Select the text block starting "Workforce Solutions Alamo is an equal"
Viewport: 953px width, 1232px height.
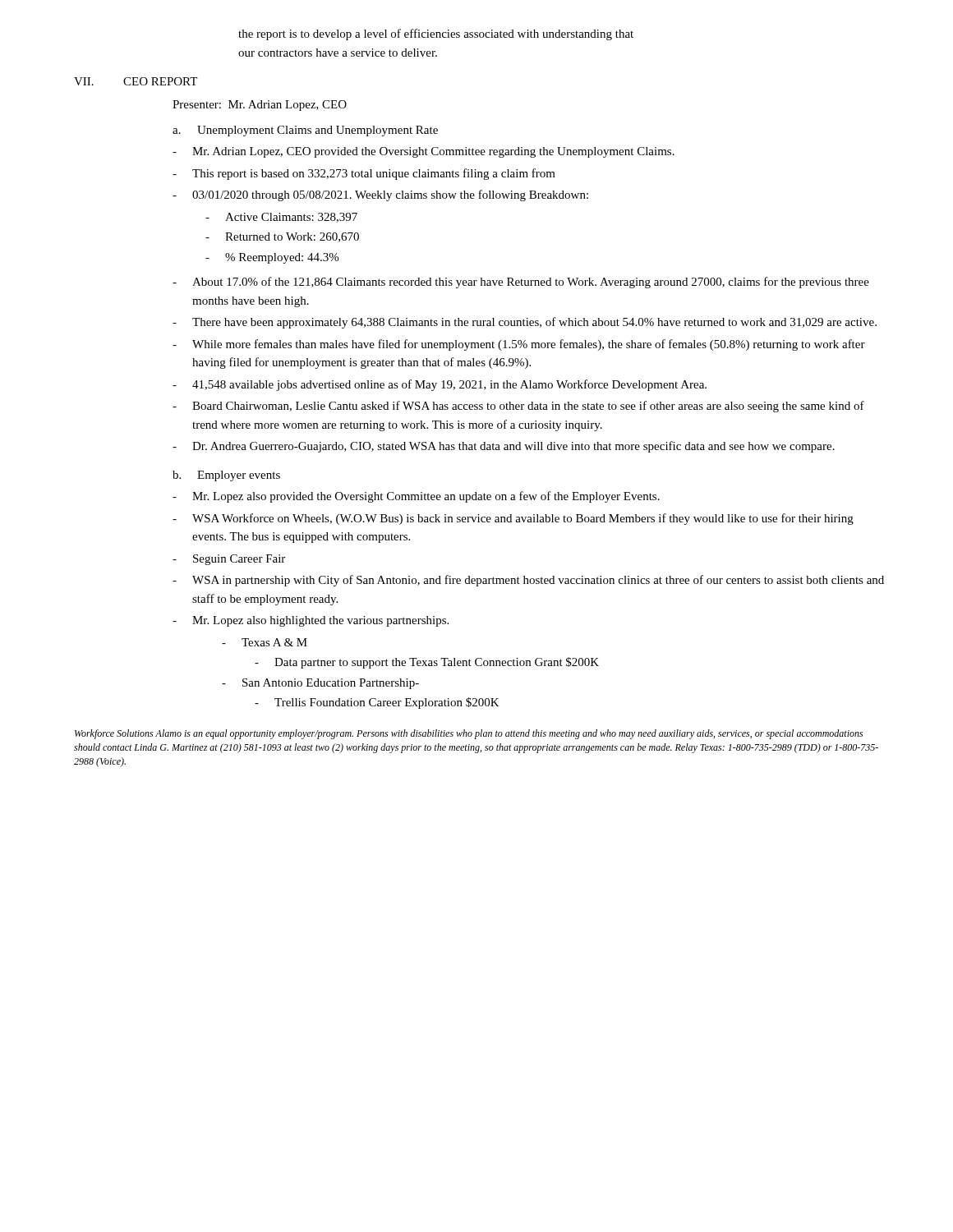(x=476, y=747)
